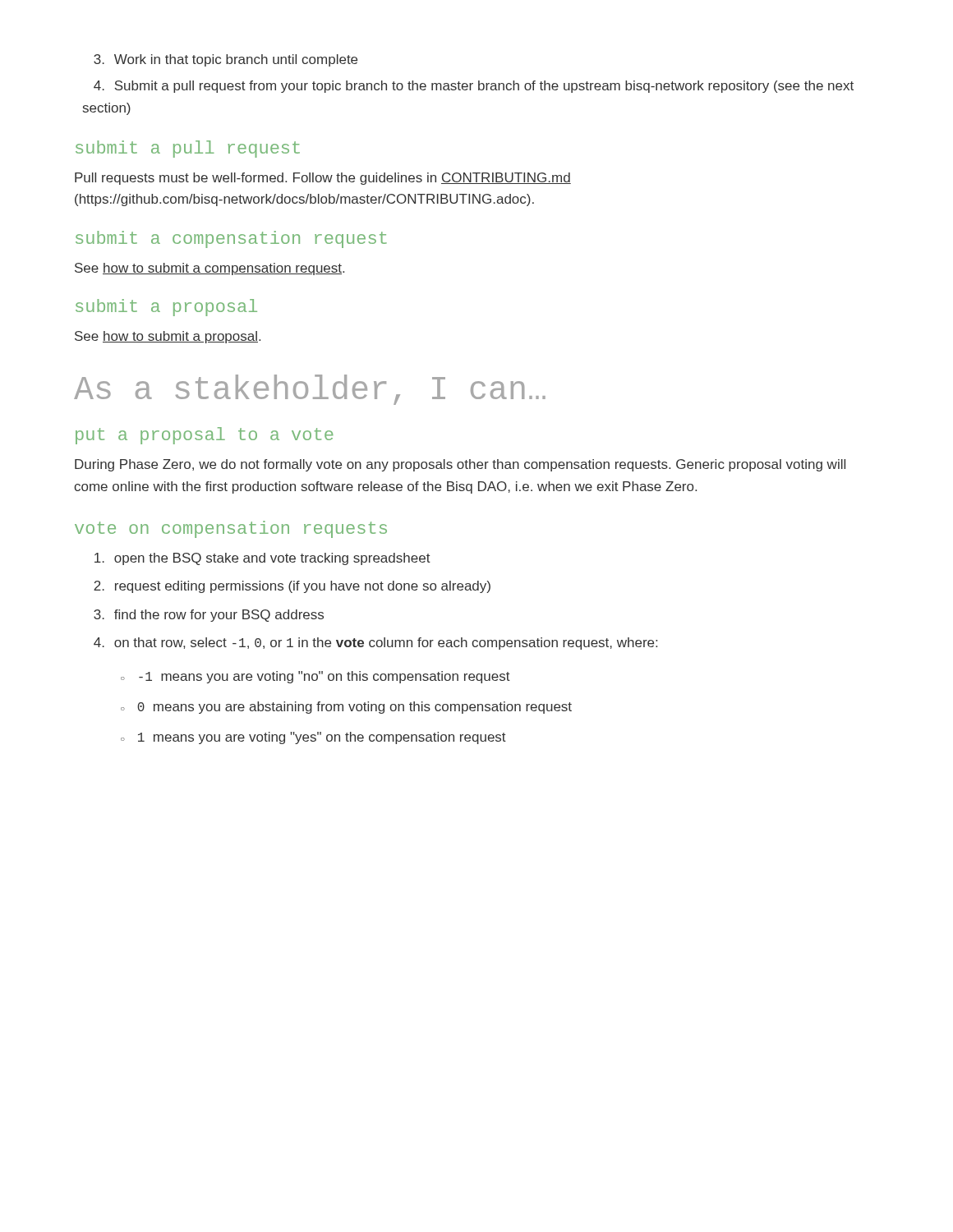Navigate to the region starting "○ -1 means you are"

312,677
